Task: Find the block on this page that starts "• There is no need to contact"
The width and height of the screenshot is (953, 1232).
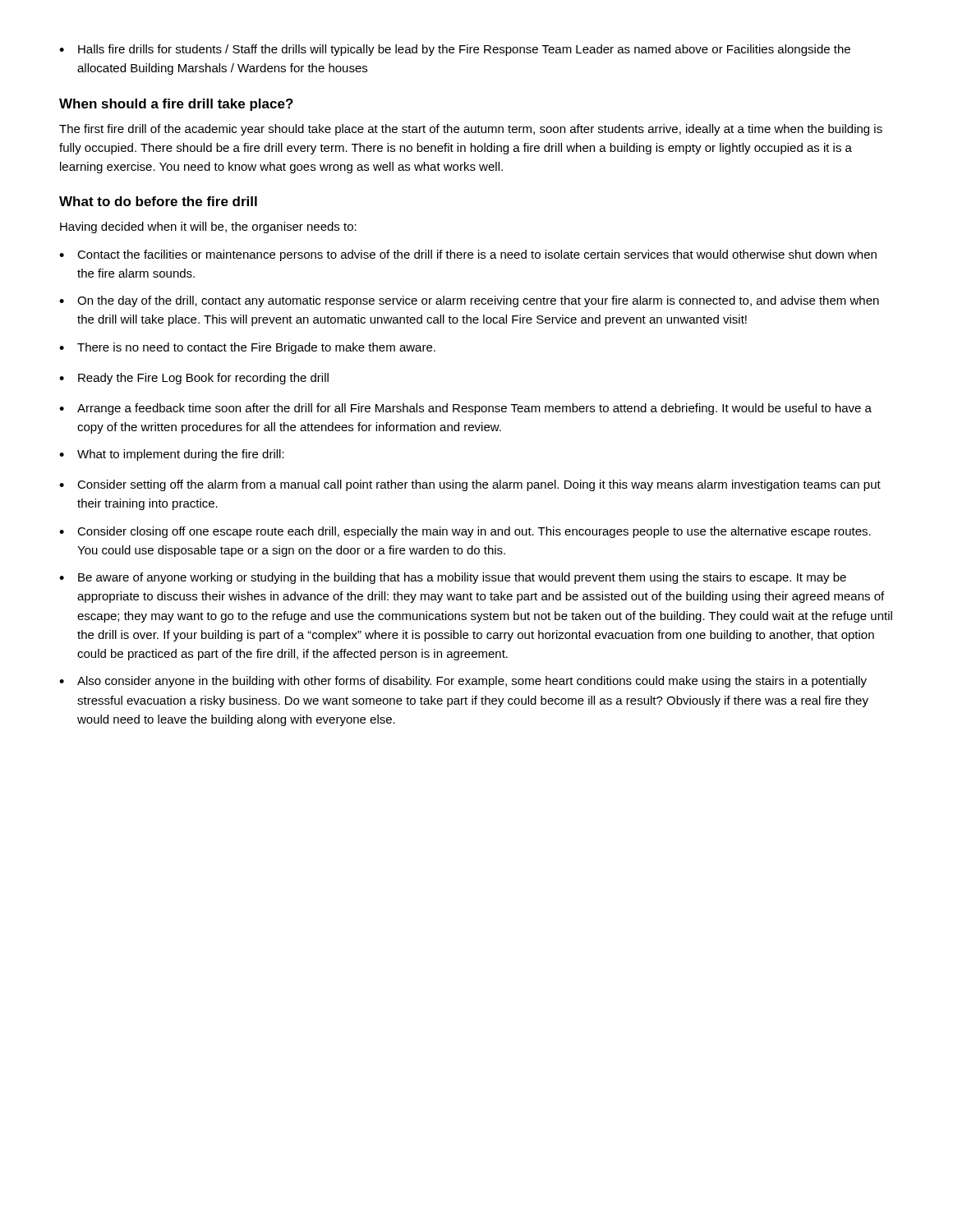Action: point(247,348)
